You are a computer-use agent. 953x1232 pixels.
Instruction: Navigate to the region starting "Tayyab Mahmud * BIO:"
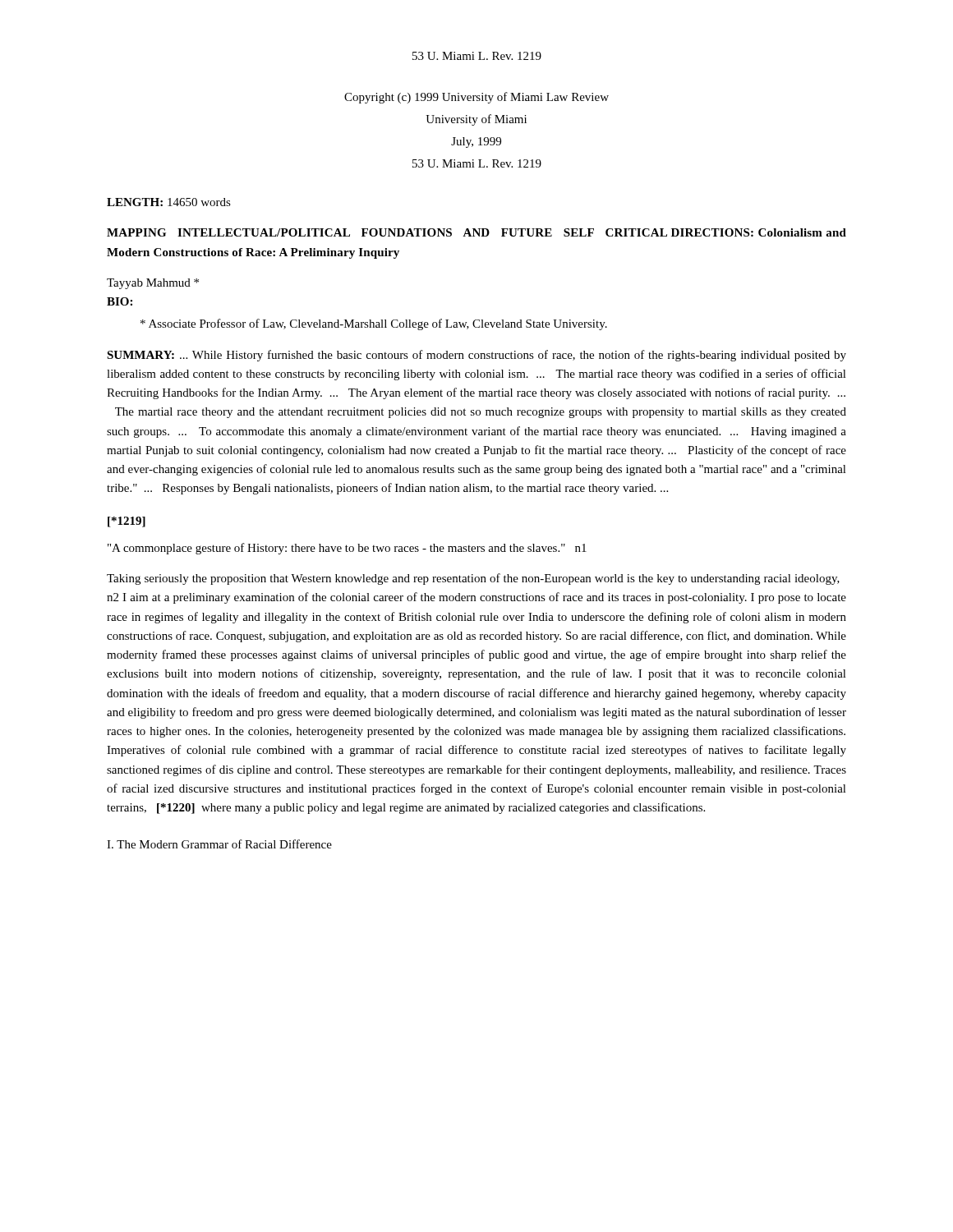(153, 292)
